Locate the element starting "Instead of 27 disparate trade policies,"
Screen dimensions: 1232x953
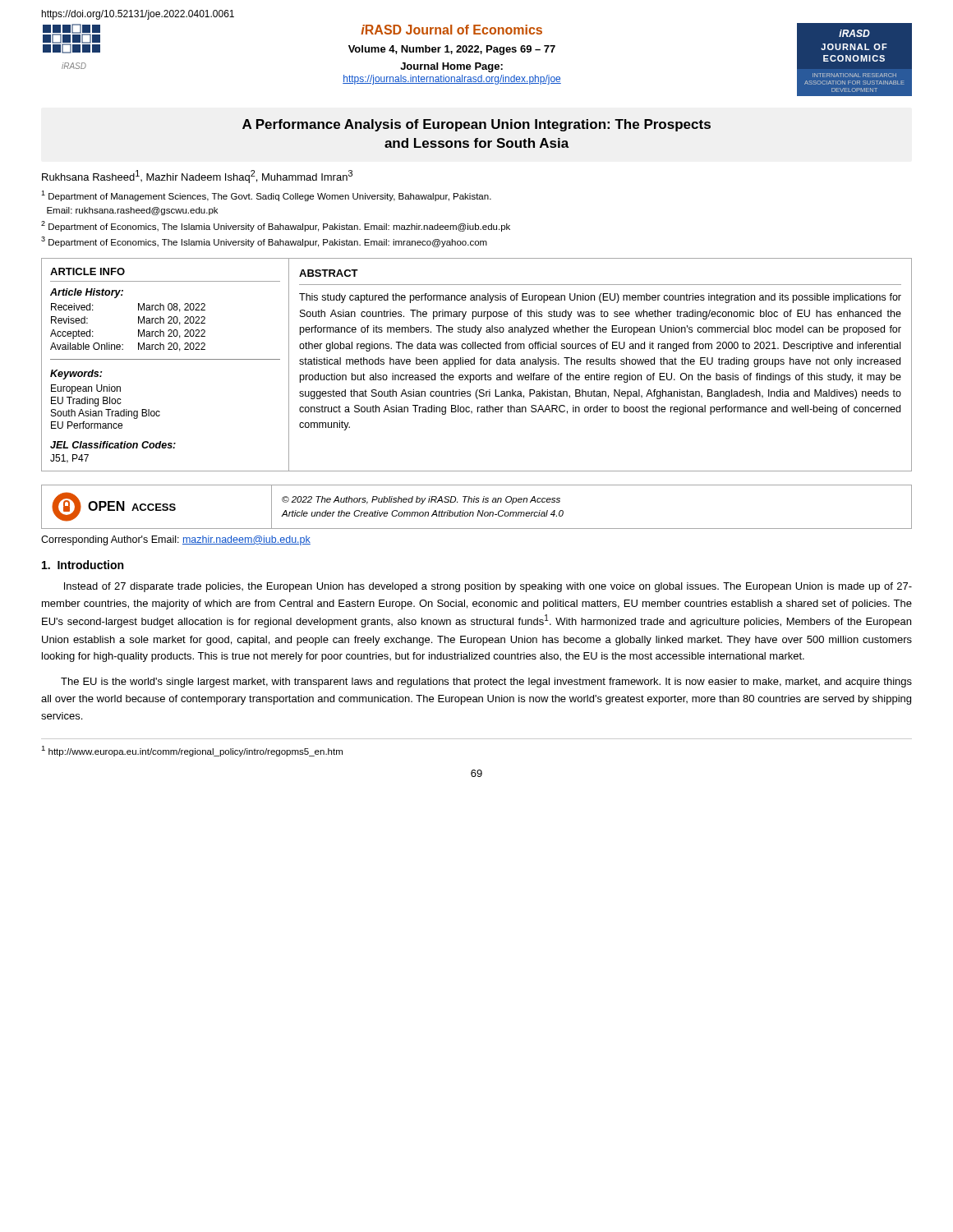(x=476, y=621)
